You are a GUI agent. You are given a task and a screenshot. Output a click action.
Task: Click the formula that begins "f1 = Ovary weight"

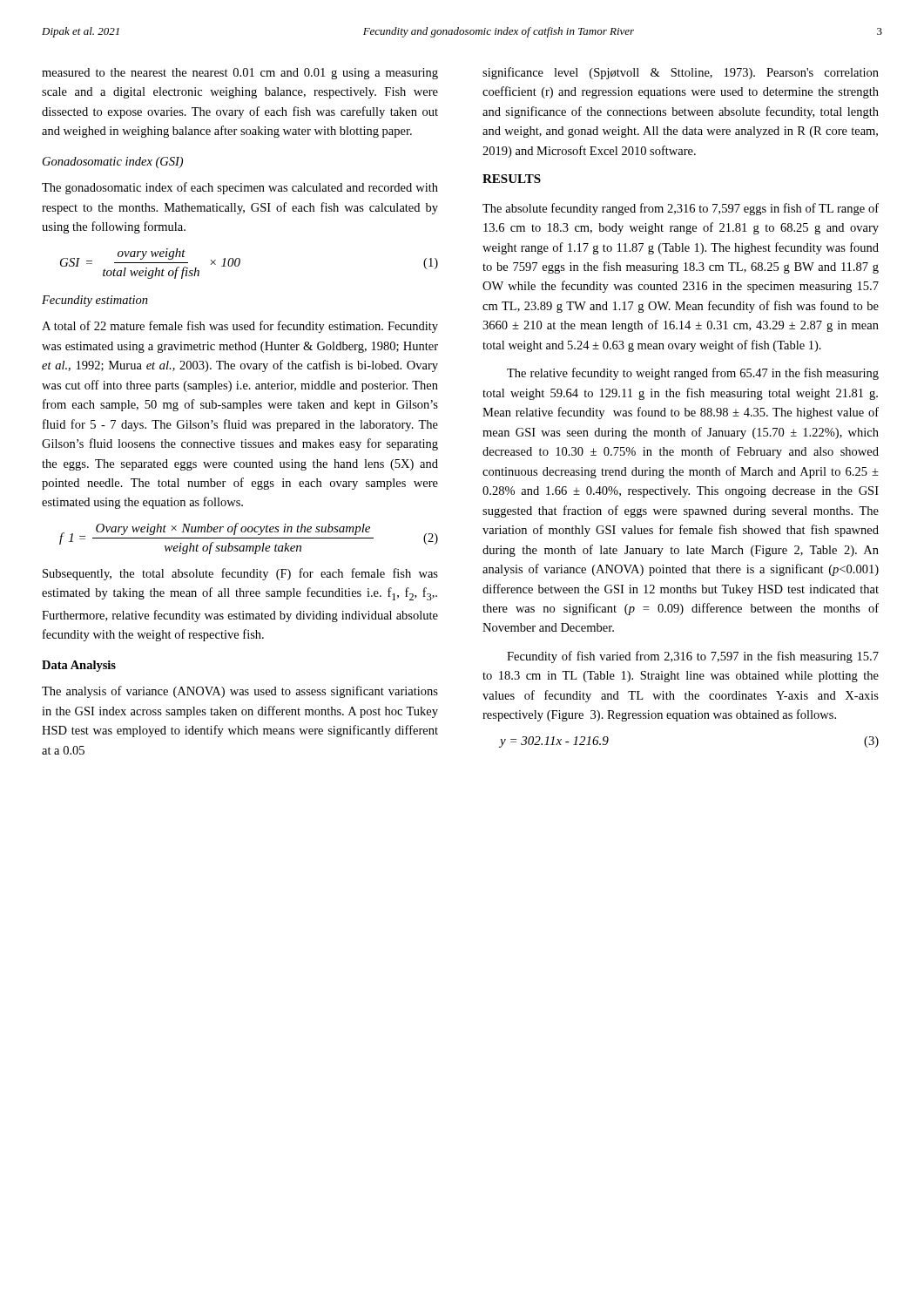pyautogui.click(x=249, y=538)
